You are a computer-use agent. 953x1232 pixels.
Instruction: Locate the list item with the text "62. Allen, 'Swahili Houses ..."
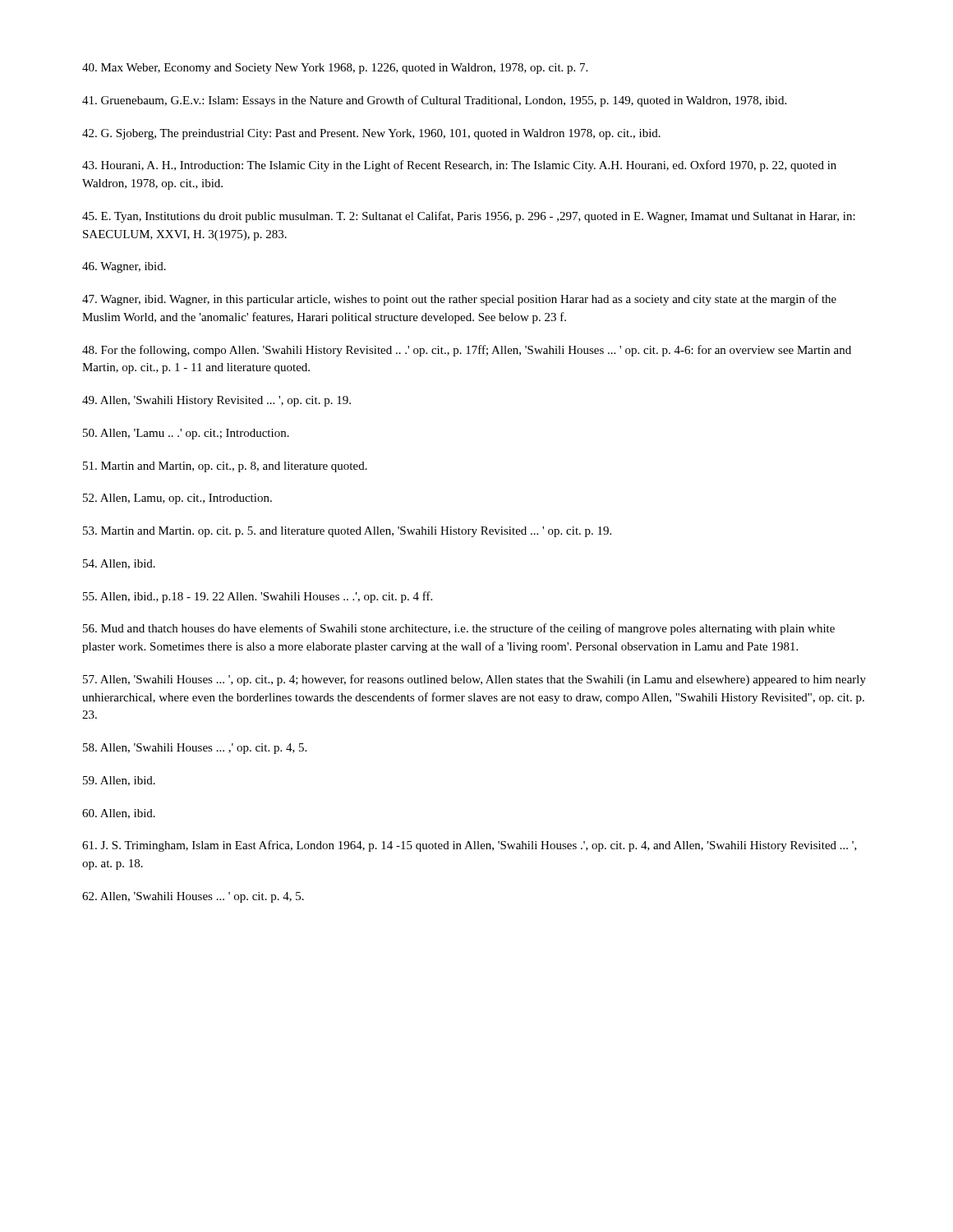(193, 896)
